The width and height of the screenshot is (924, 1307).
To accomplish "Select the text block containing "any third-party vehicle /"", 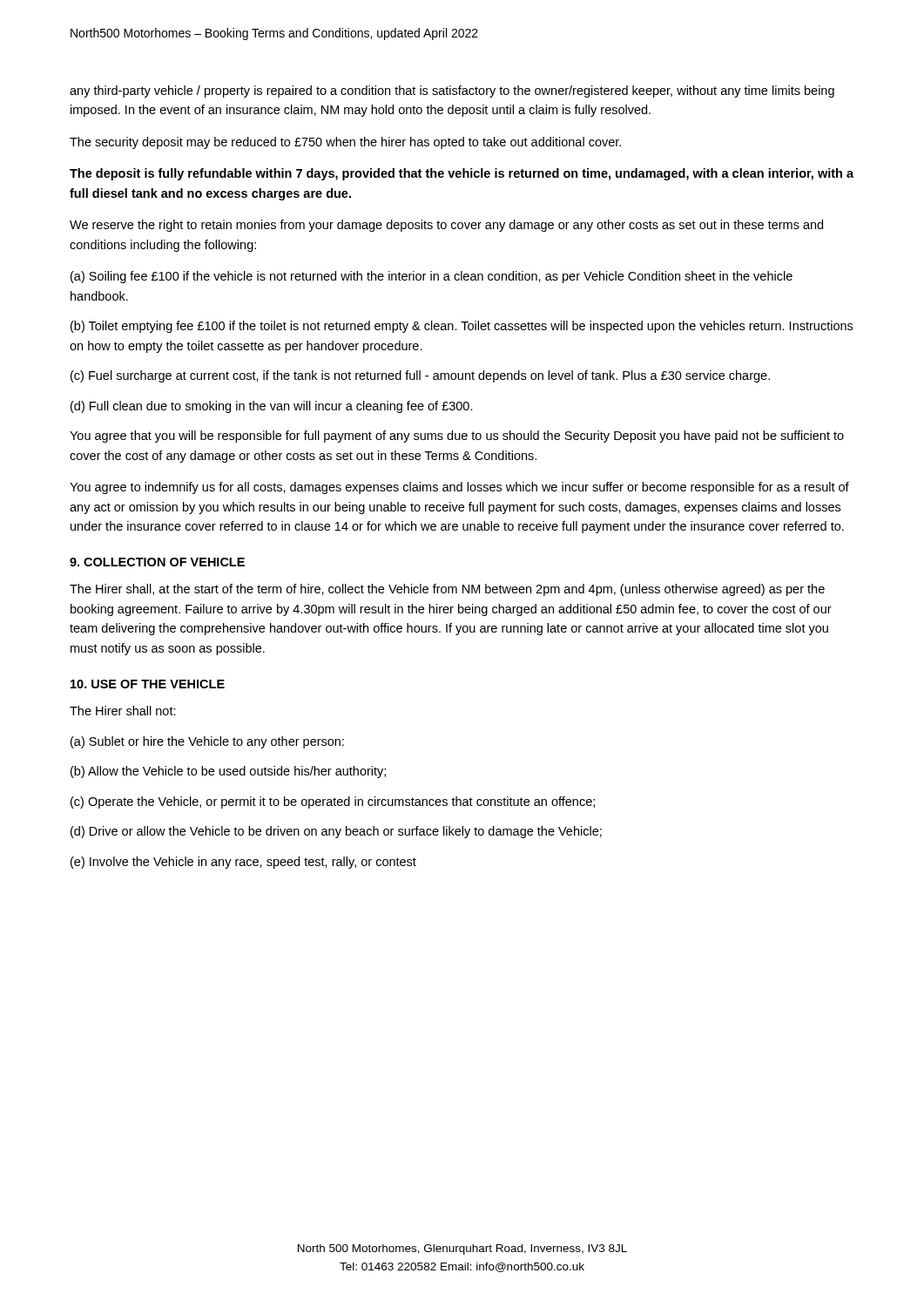I will click(x=452, y=100).
